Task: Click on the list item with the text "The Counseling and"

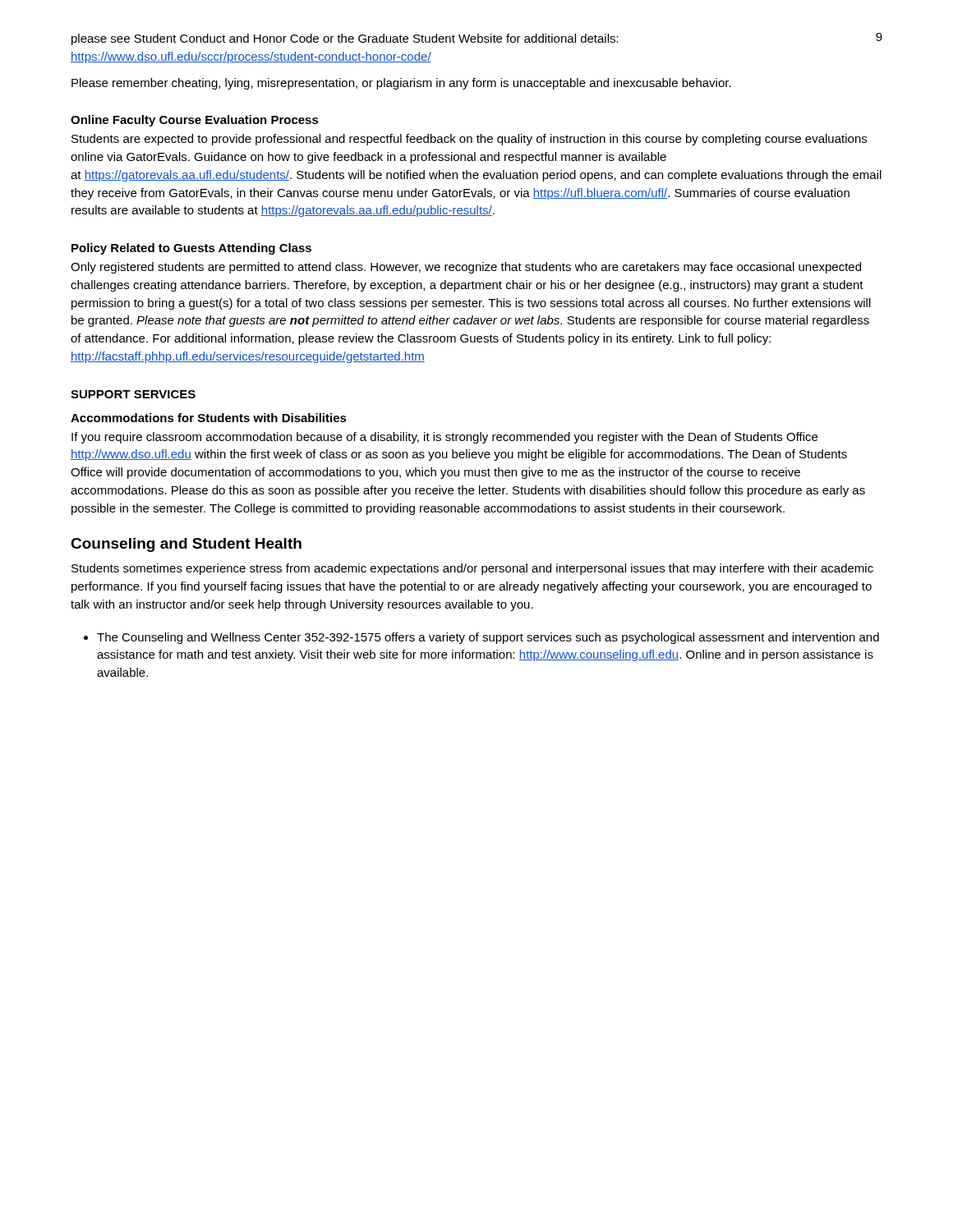Action: (x=488, y=654)
